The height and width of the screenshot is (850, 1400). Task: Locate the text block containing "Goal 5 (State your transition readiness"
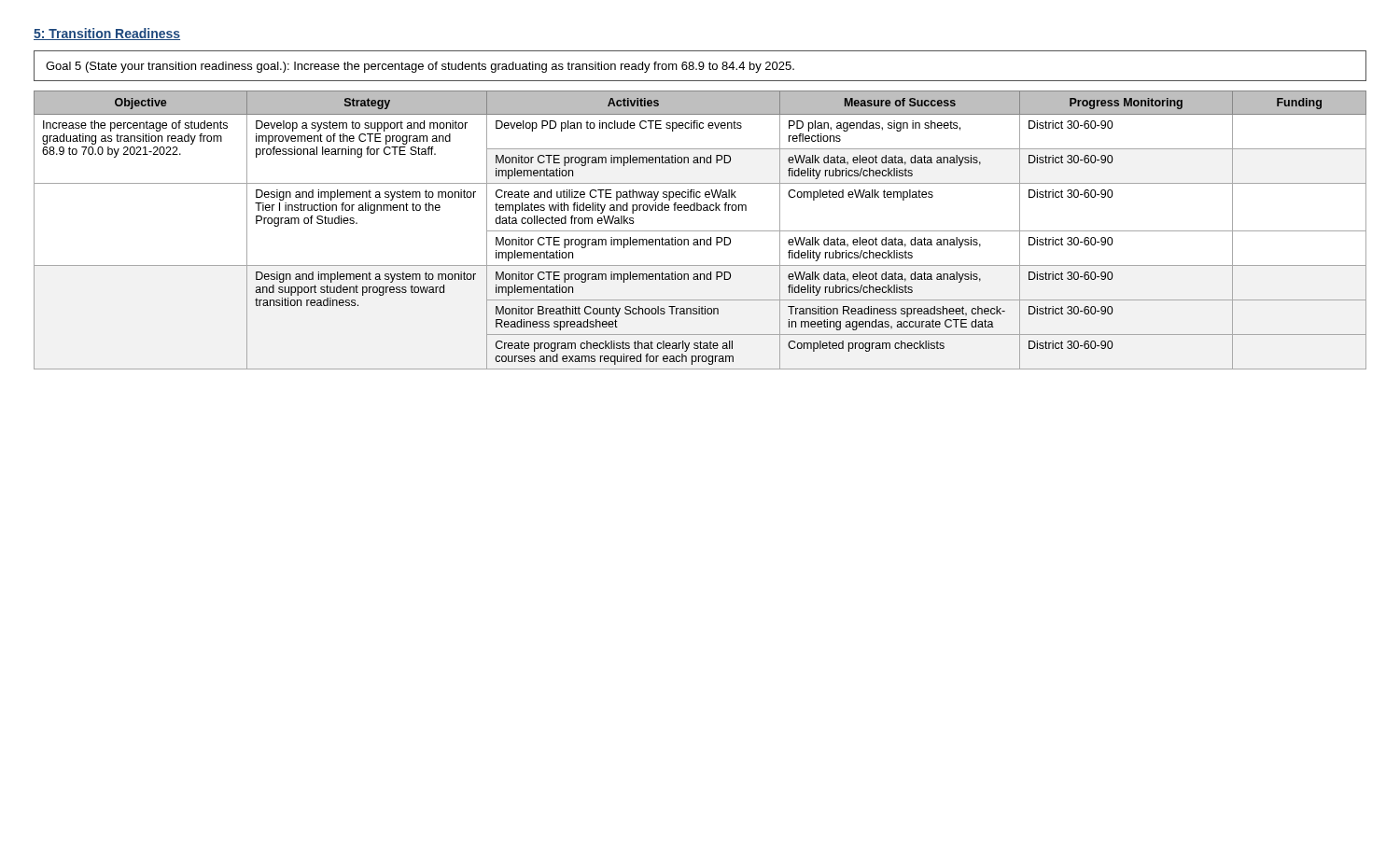(x=420, y=66)
